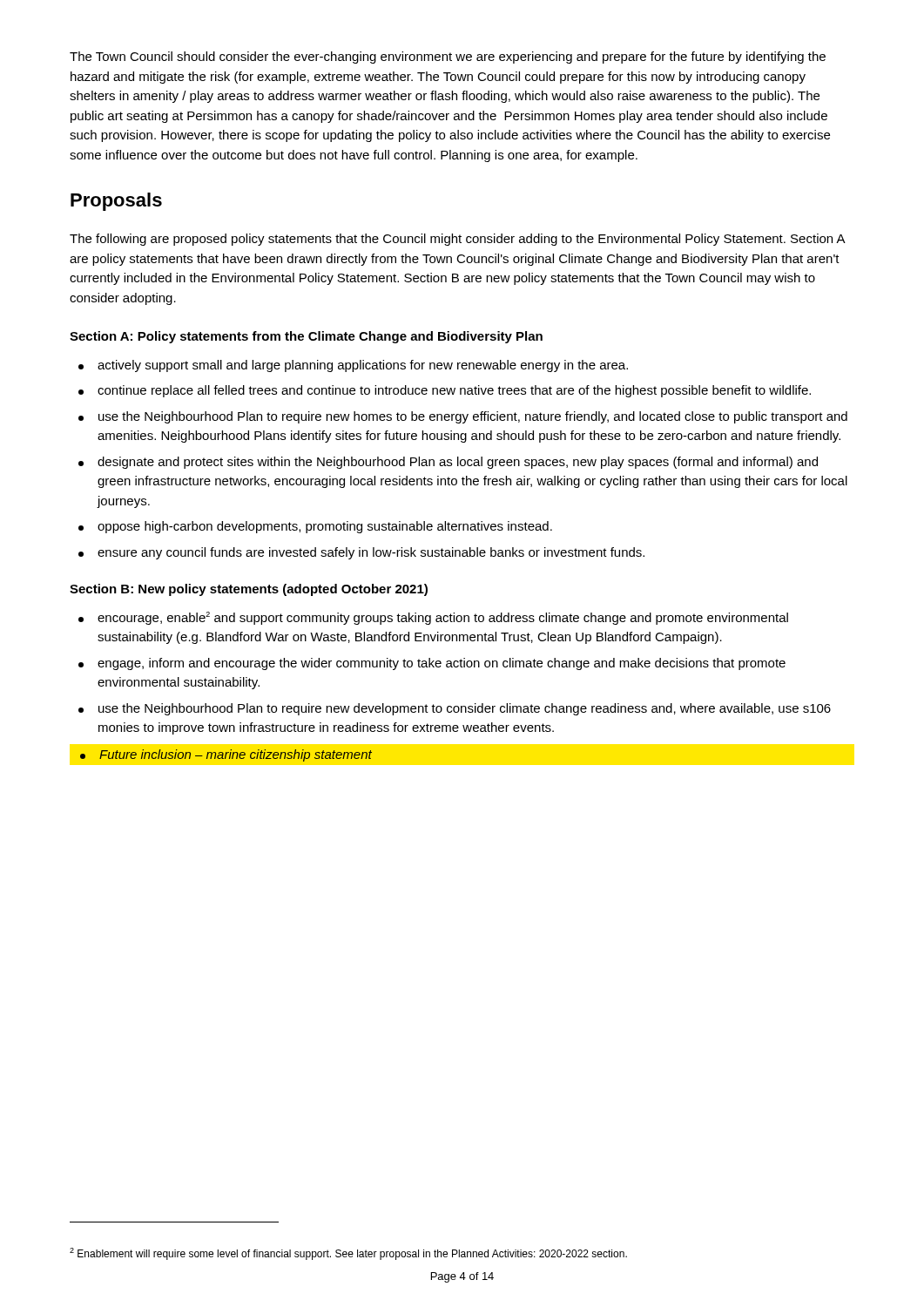The image size is (924, 1307).
Task: Point to the text starting "encourage, enable2 and support community"
Action: (466, 627)
